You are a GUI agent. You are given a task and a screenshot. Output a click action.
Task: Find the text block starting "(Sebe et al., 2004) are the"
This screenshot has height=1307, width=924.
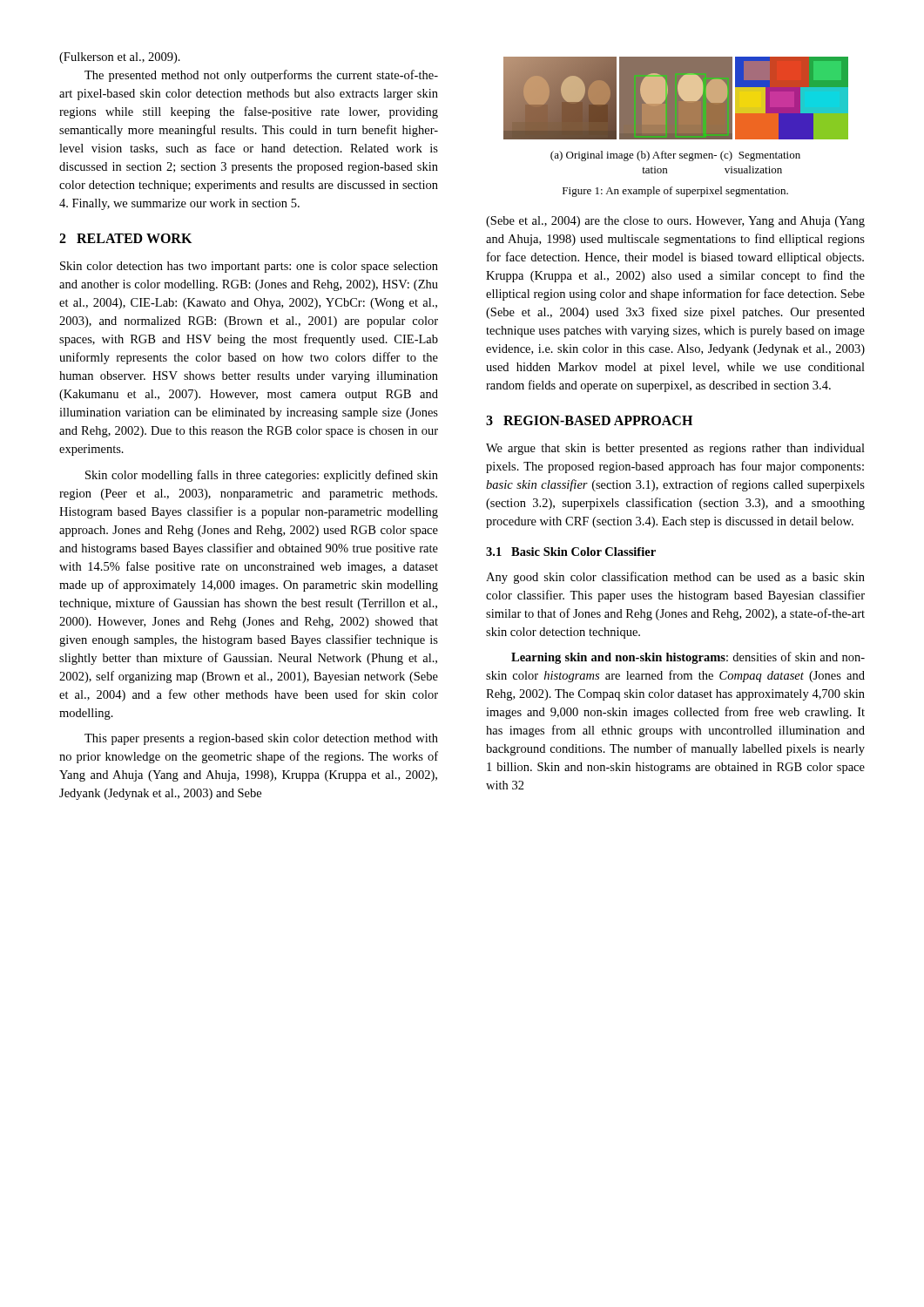point(675,303)
